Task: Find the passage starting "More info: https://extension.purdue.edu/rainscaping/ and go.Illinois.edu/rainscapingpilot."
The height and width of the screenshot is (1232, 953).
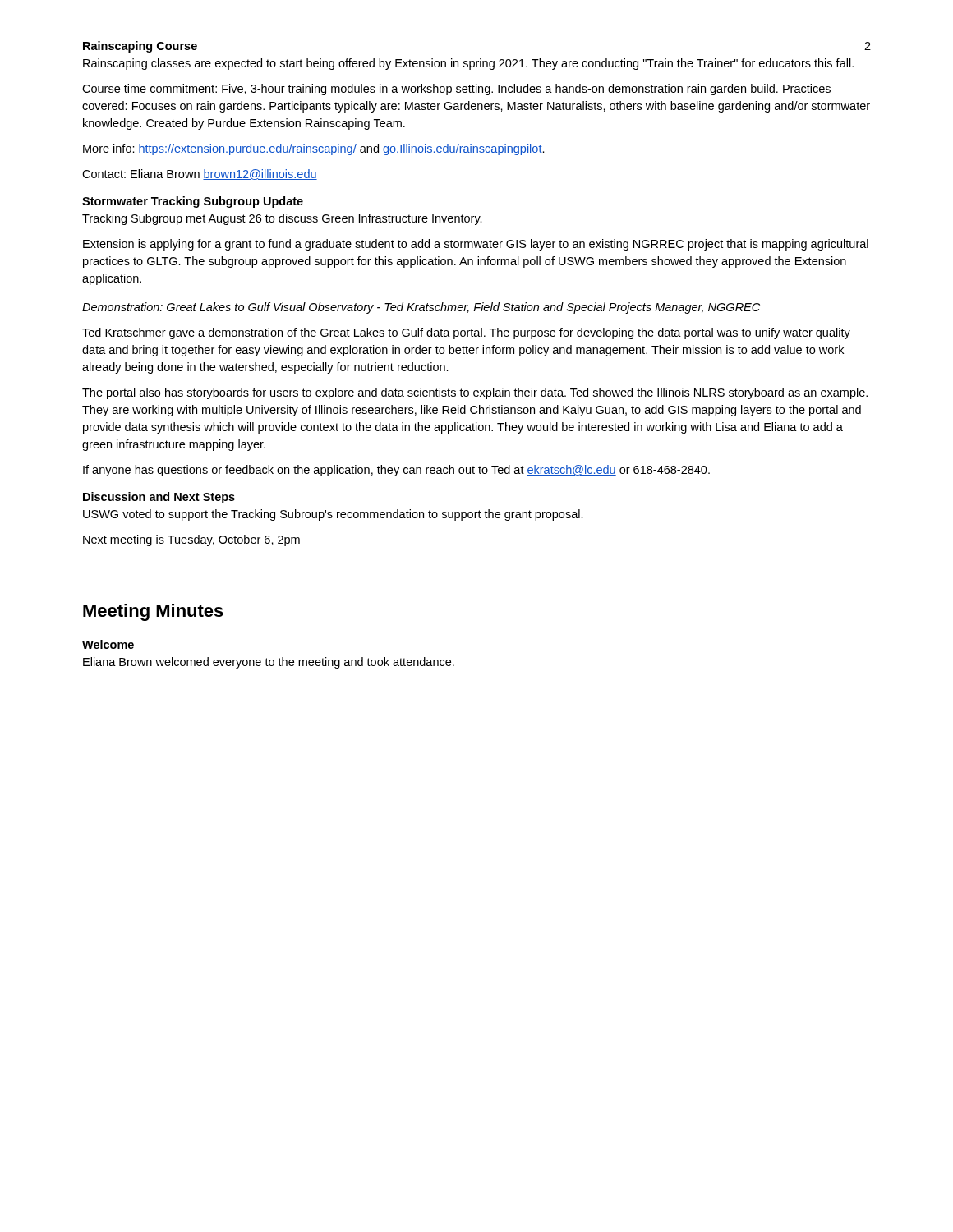Action: pyautogui.click(x=314, y=149)
